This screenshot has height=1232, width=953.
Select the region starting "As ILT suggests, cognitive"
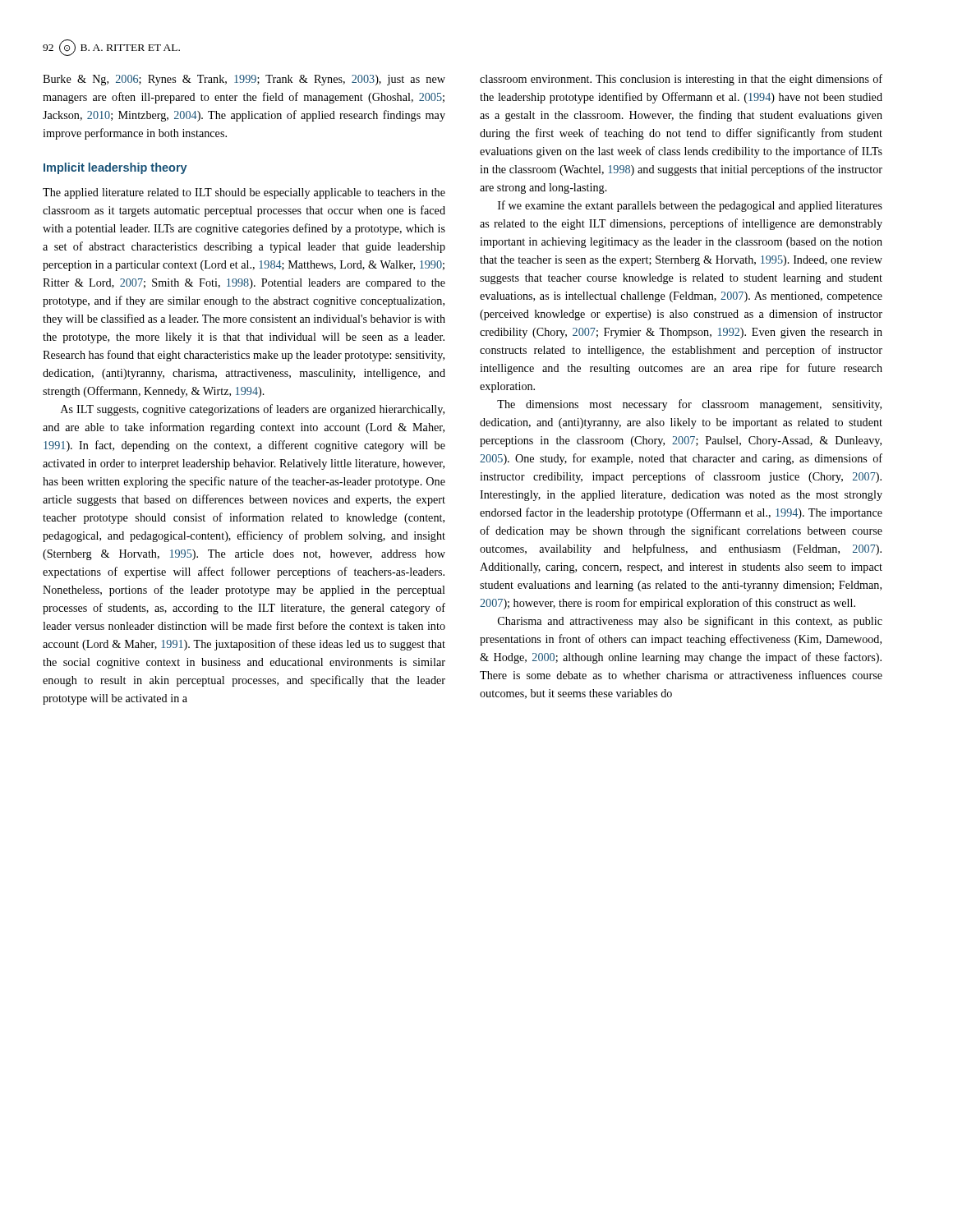tap(244, 554)
